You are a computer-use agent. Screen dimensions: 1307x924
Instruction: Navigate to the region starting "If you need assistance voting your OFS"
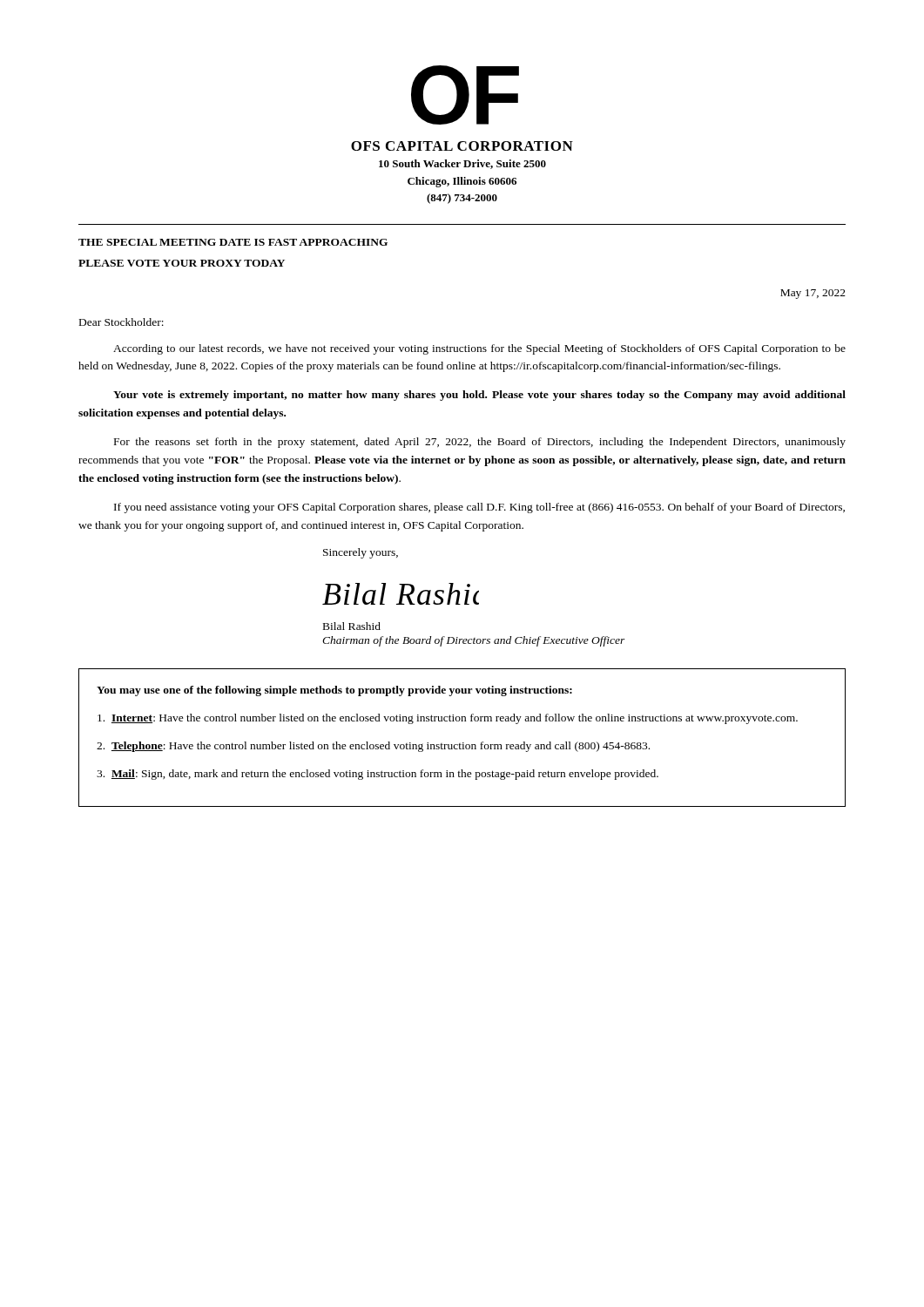coord(462,516)
